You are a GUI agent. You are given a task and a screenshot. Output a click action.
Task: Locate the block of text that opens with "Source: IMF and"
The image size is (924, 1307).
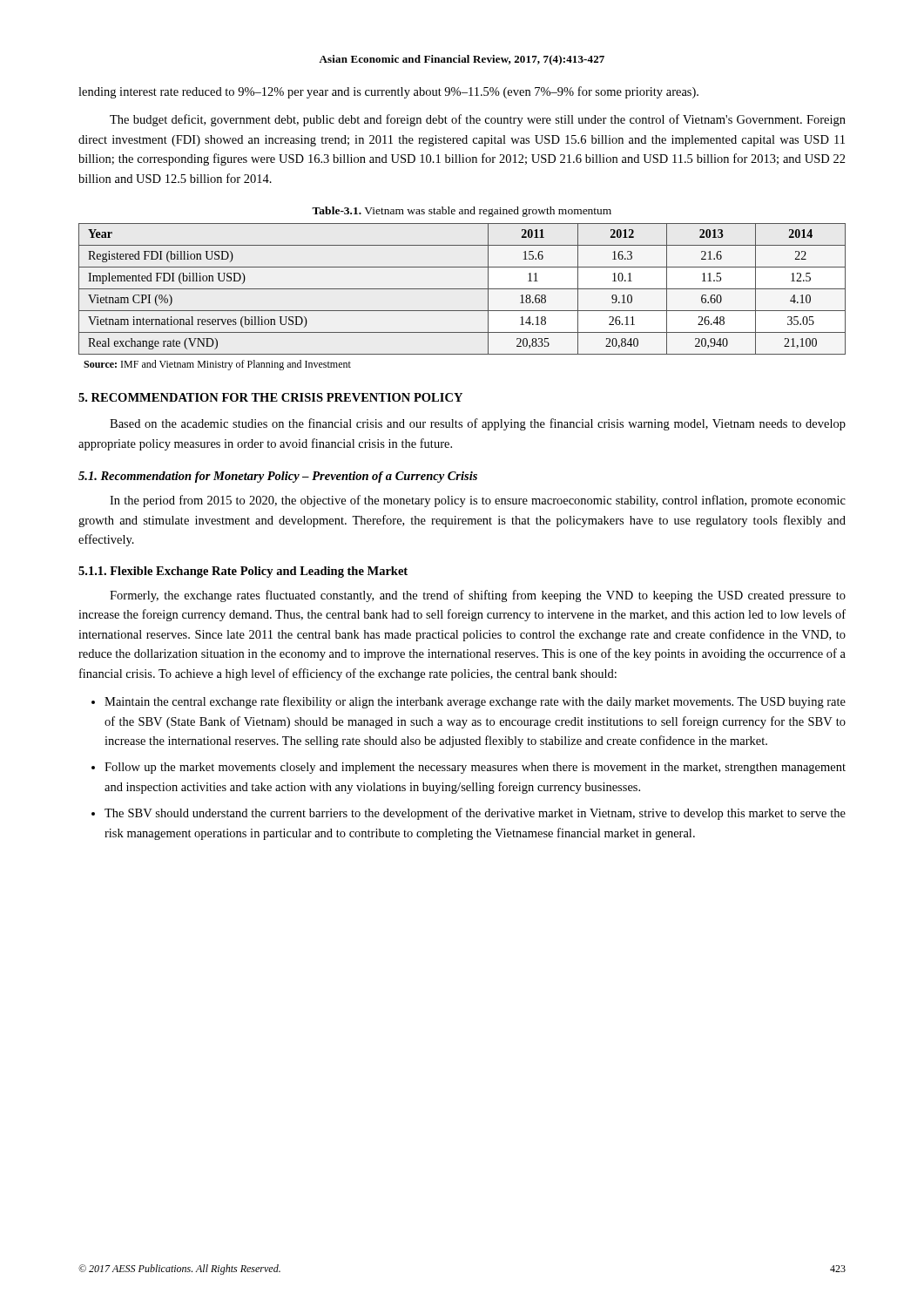[215, 365]
